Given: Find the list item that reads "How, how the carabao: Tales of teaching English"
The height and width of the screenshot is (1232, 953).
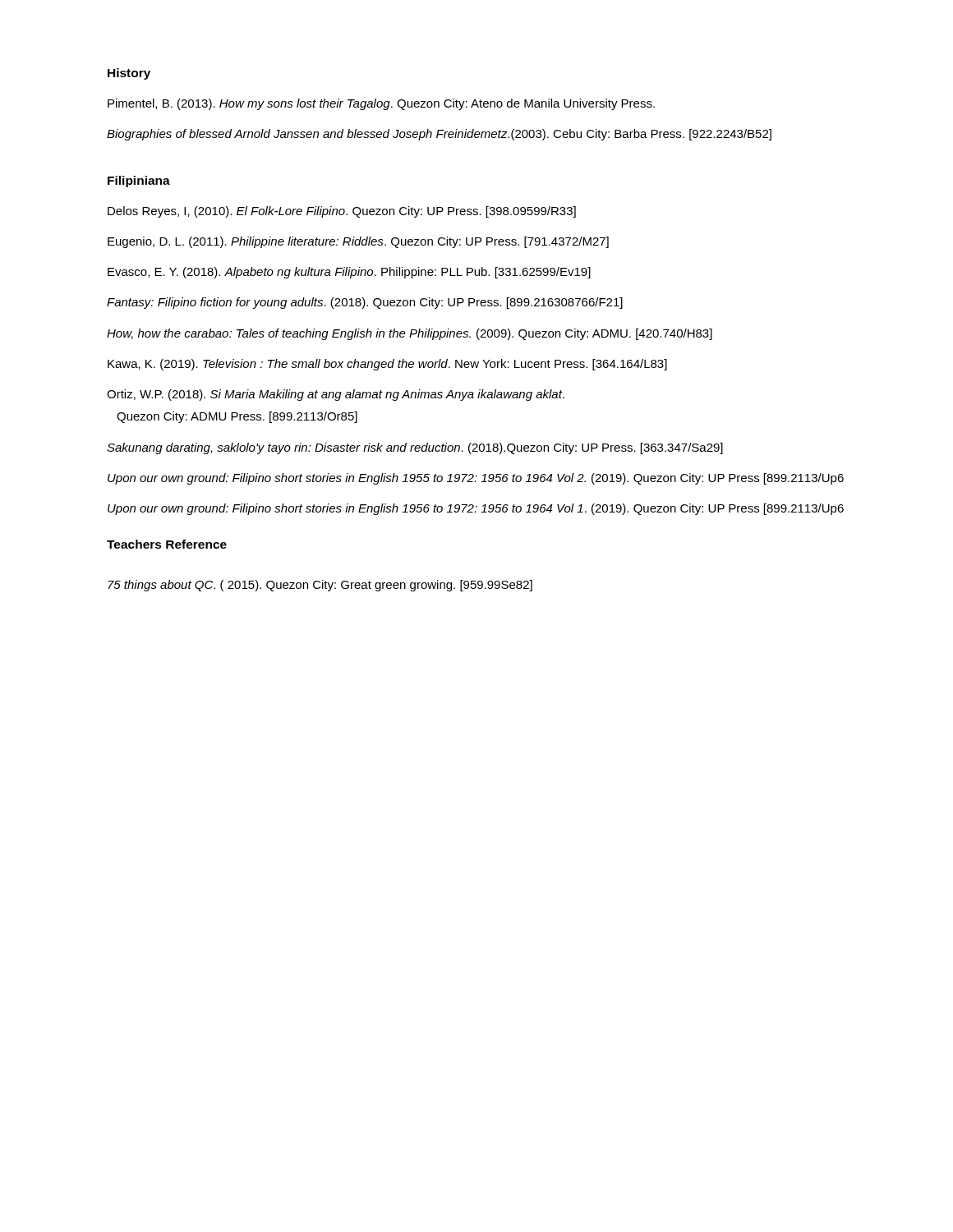Looking at the screenshot, I should [410, 333].
